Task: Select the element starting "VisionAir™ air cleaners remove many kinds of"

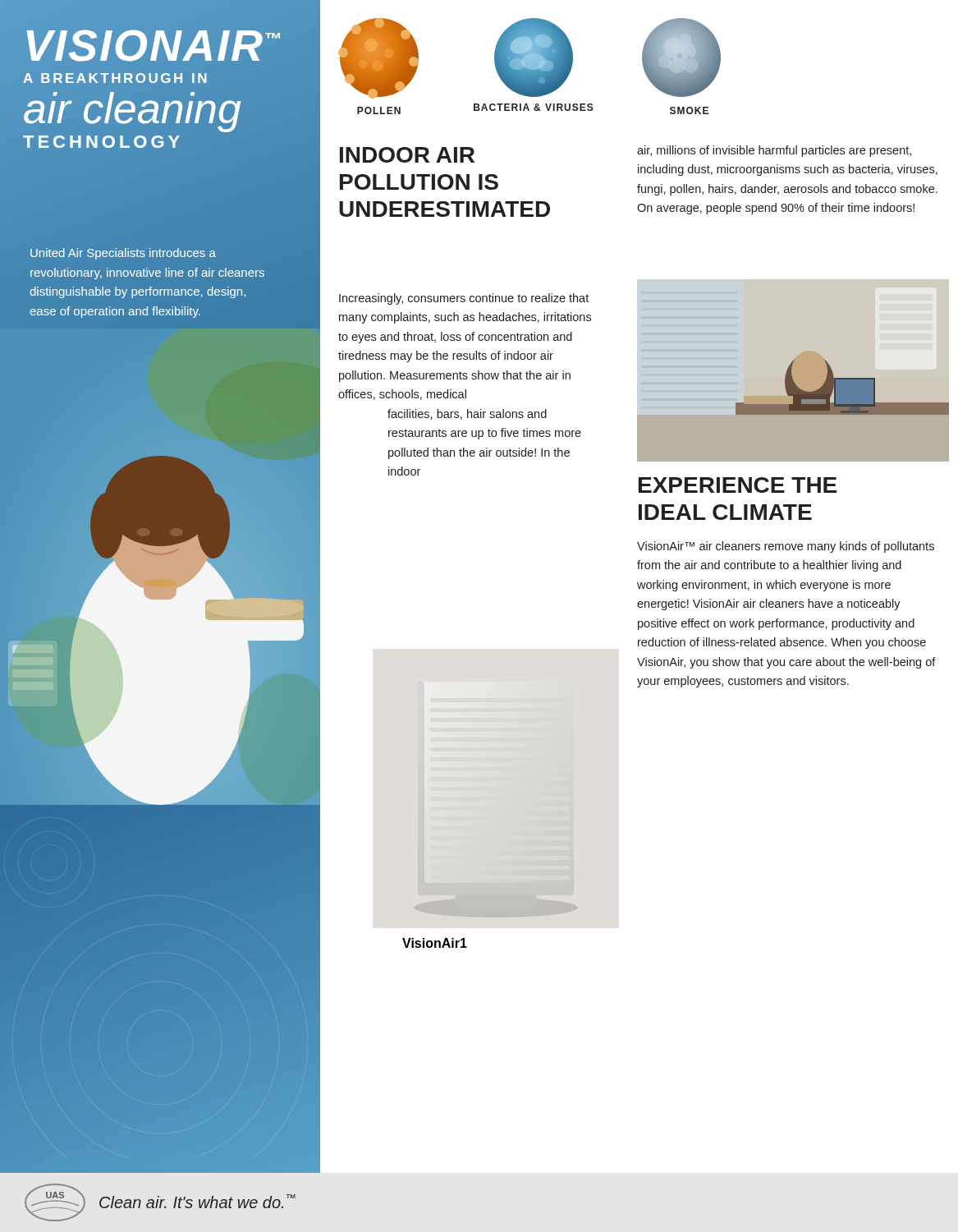Action: [x=786, y=614]
